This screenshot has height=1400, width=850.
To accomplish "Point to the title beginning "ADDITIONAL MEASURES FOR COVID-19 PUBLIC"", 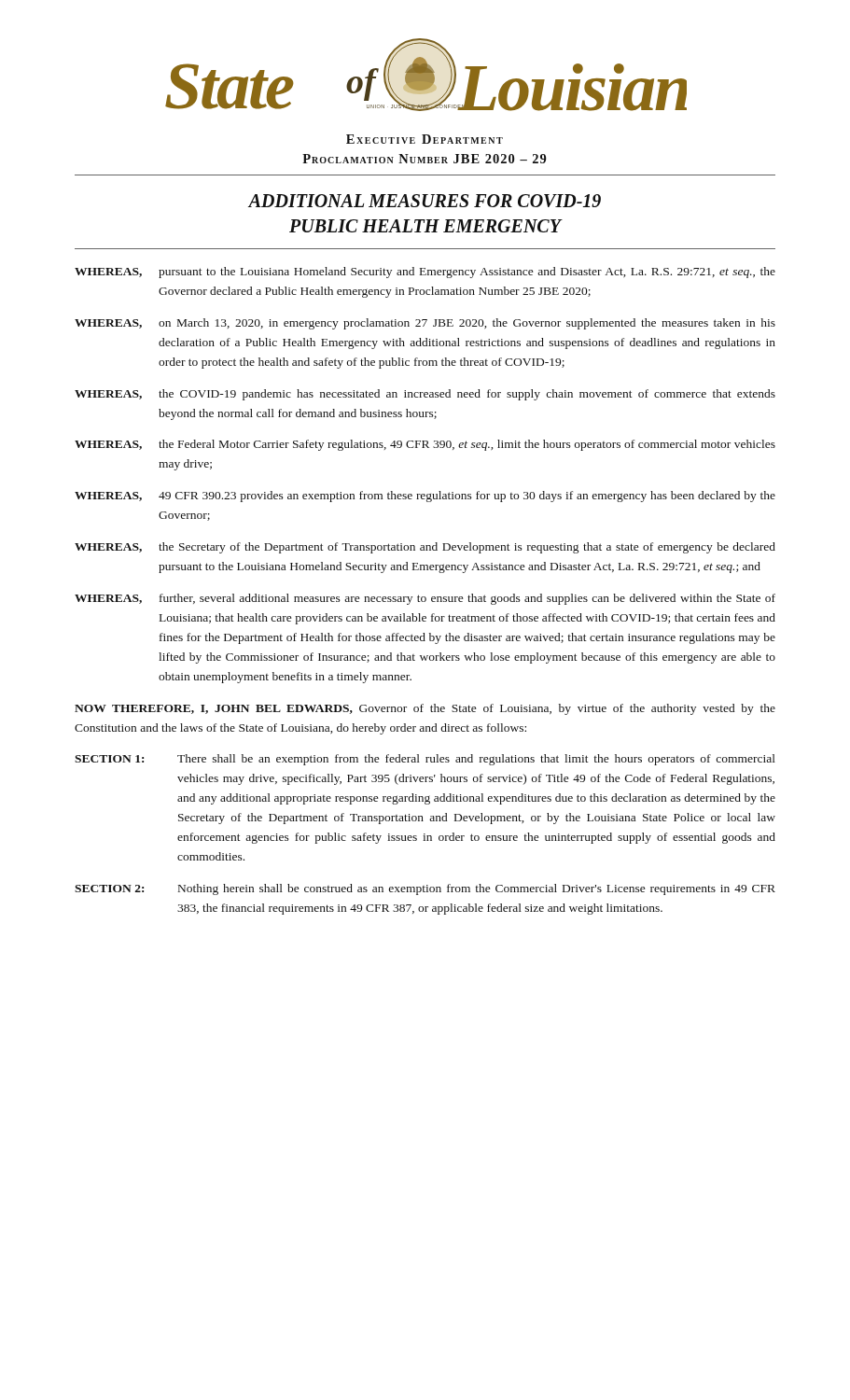I will (x=425, y=213).
